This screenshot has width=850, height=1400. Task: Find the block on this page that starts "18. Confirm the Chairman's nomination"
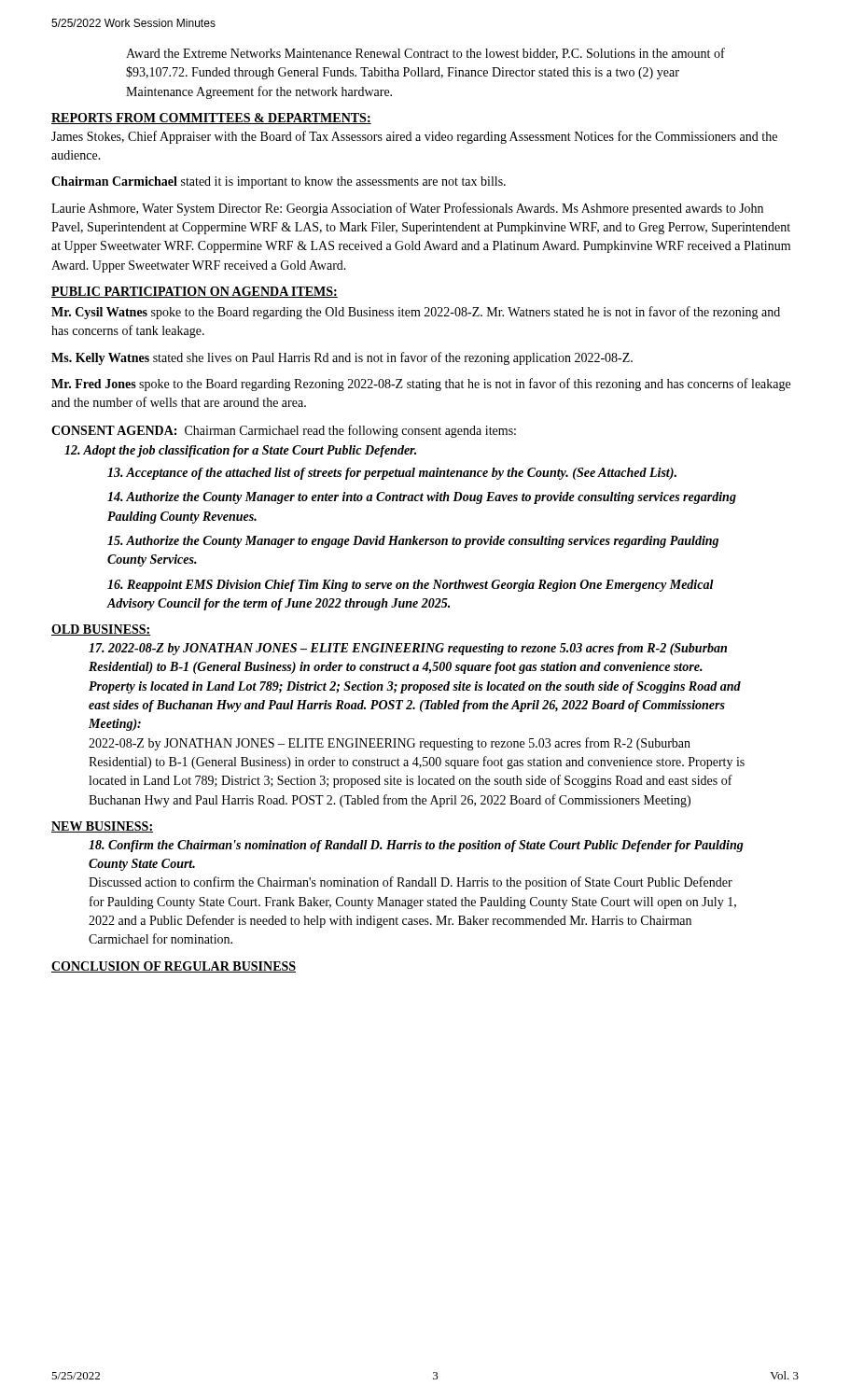pyautogui.click(x=416, y=892)
